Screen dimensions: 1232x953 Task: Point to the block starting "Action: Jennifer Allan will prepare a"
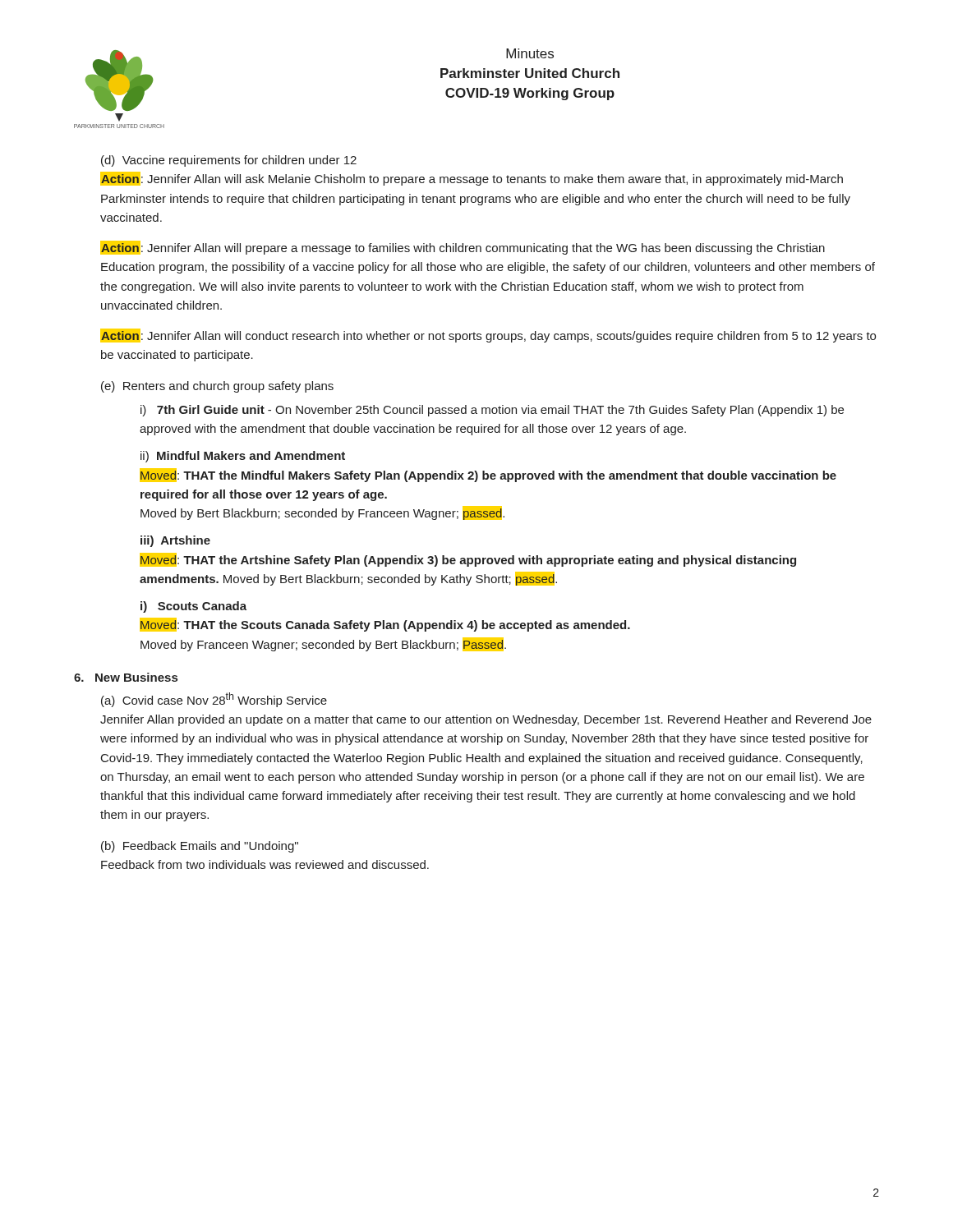[488, 276]
